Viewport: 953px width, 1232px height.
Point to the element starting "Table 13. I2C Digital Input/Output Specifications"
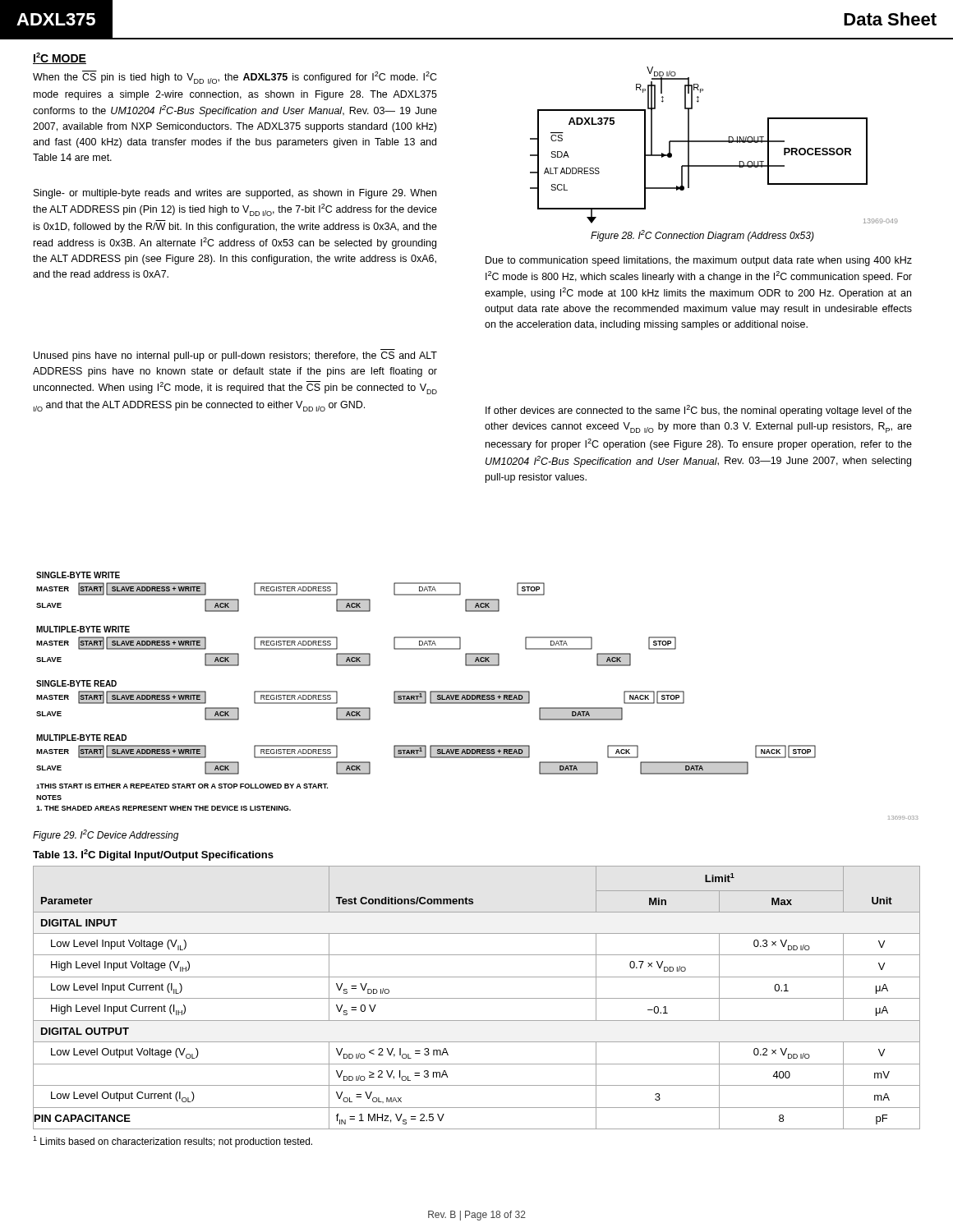pyautogui.click(x=153, y=854)
